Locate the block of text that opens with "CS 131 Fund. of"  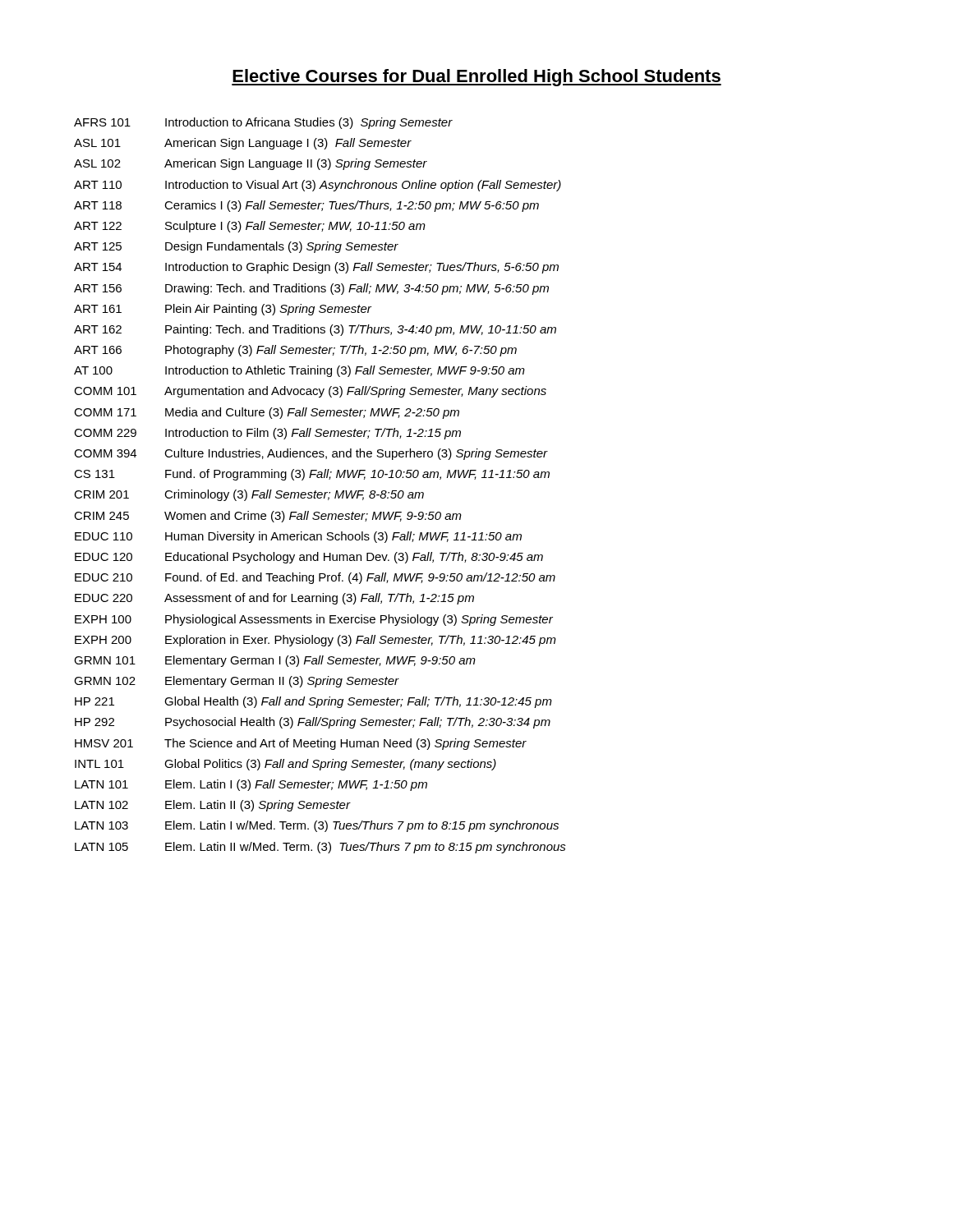[476, 474]
